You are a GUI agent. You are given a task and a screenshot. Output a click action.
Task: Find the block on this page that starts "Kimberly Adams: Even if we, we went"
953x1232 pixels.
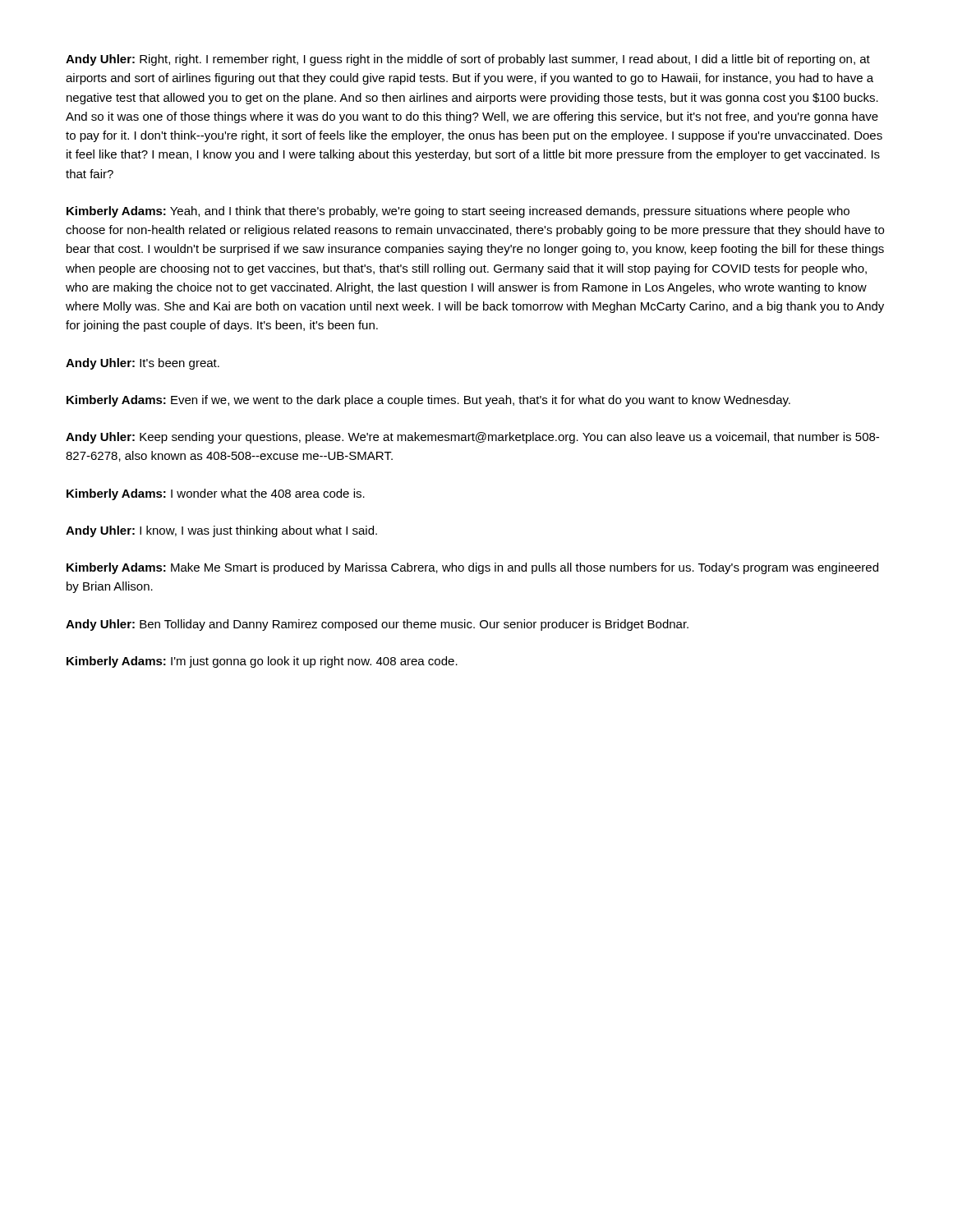(428, 399)
